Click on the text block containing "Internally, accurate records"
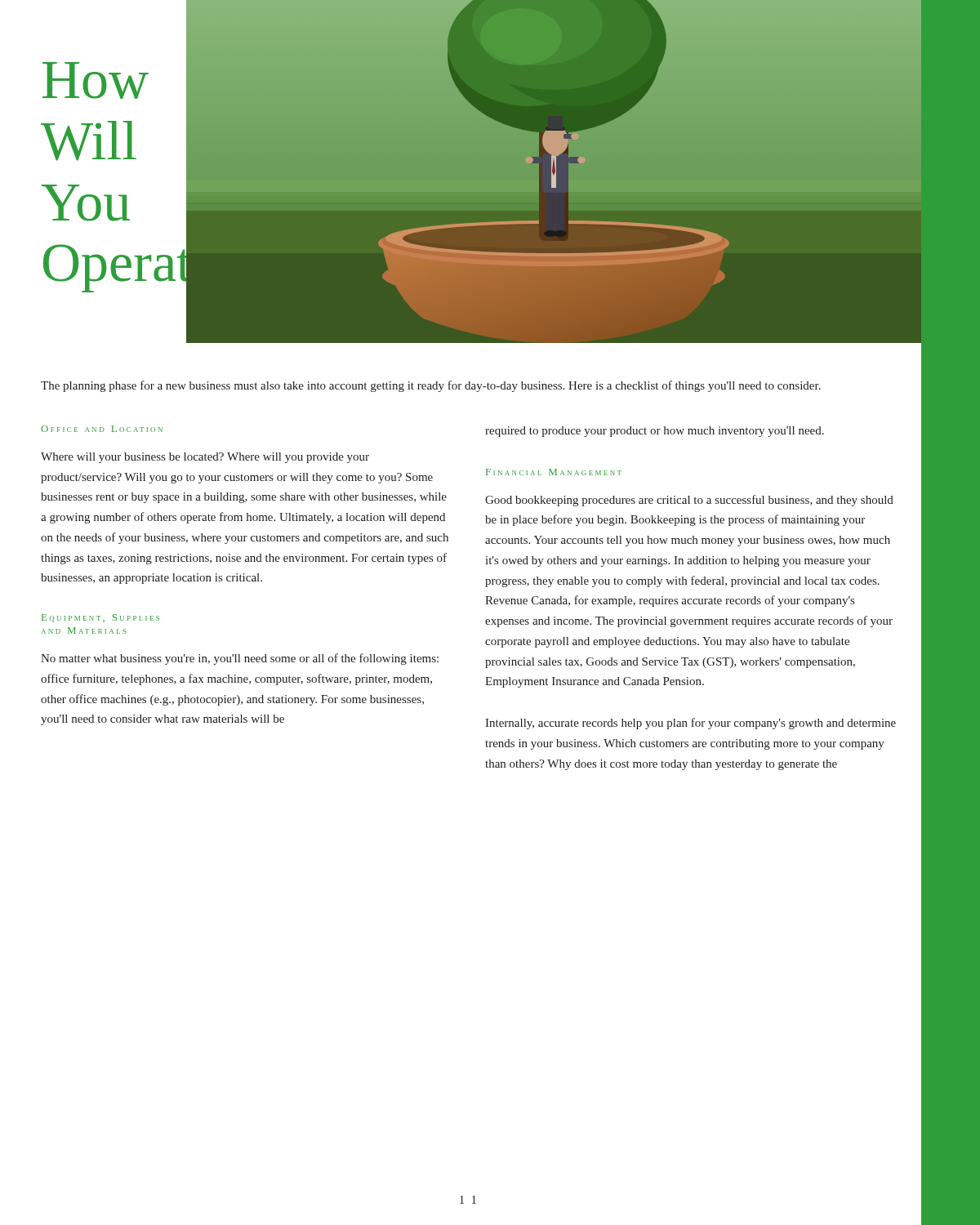Screen dimensions: 1225x980 coord(691,743)
